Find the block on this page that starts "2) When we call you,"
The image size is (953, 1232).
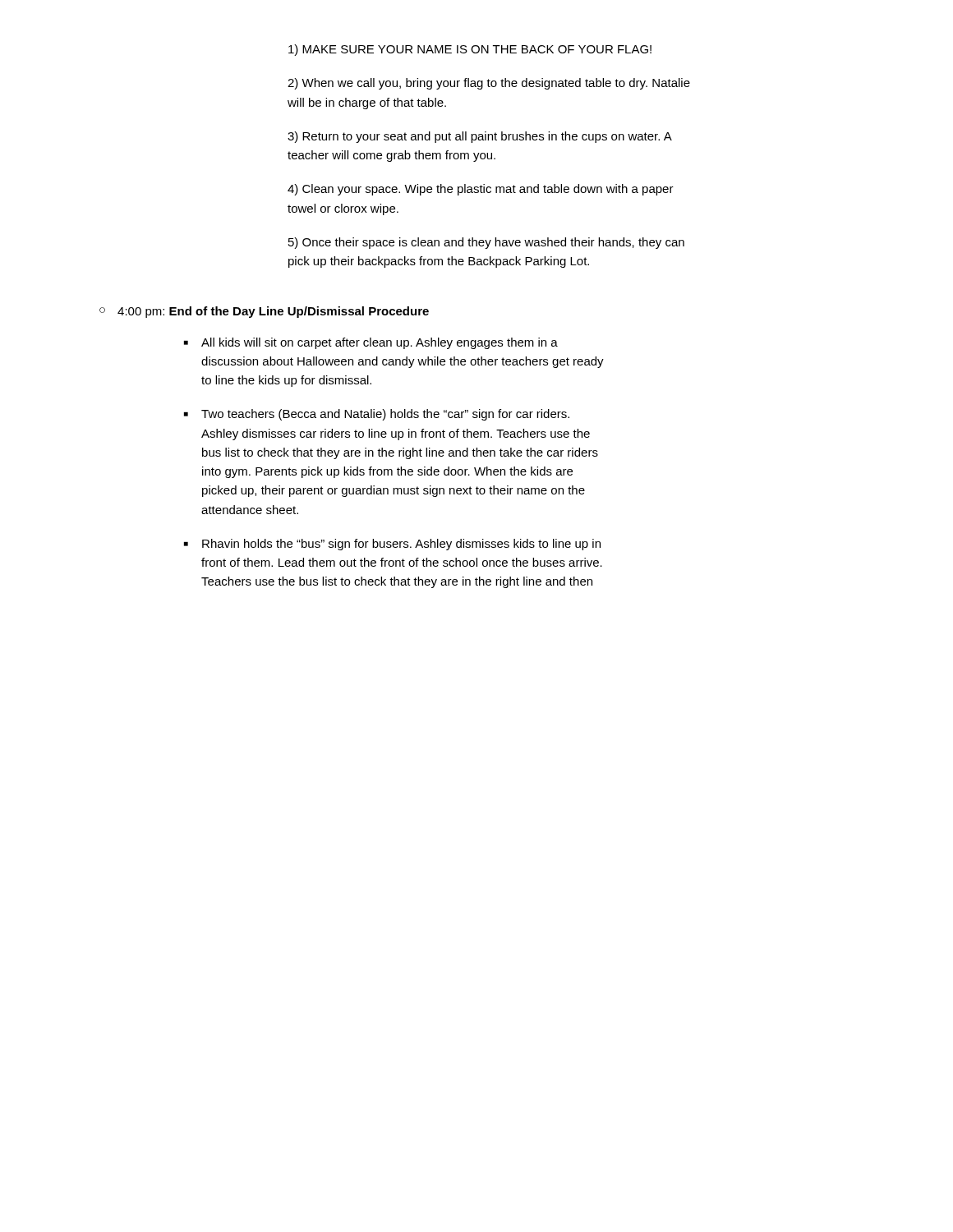coord(489,92)
